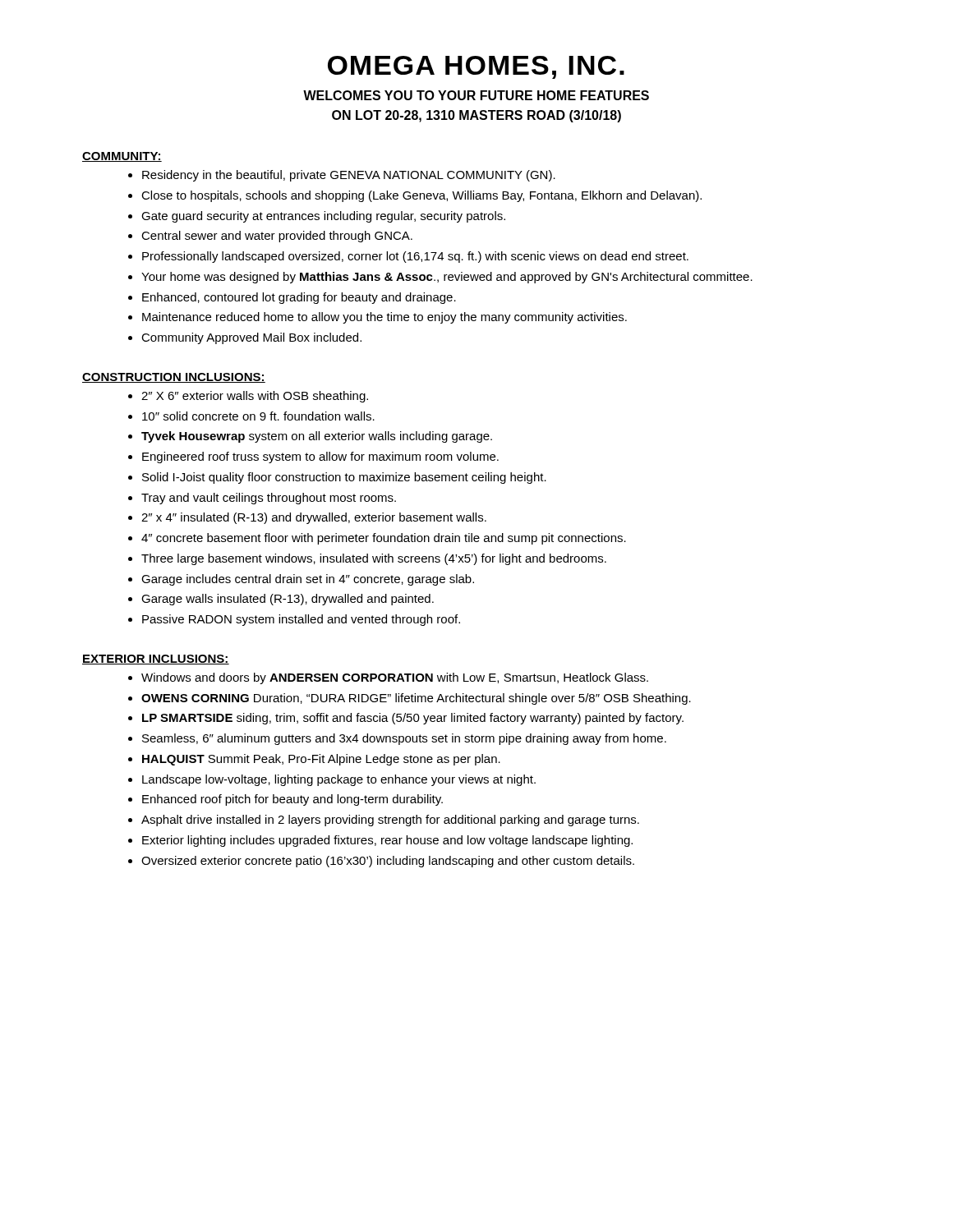Image resolution: width=953 pixels, height=1232 pixels.
Task: Click on the passage starting "Your home was designed by"
Action: [x=447, y=276]
